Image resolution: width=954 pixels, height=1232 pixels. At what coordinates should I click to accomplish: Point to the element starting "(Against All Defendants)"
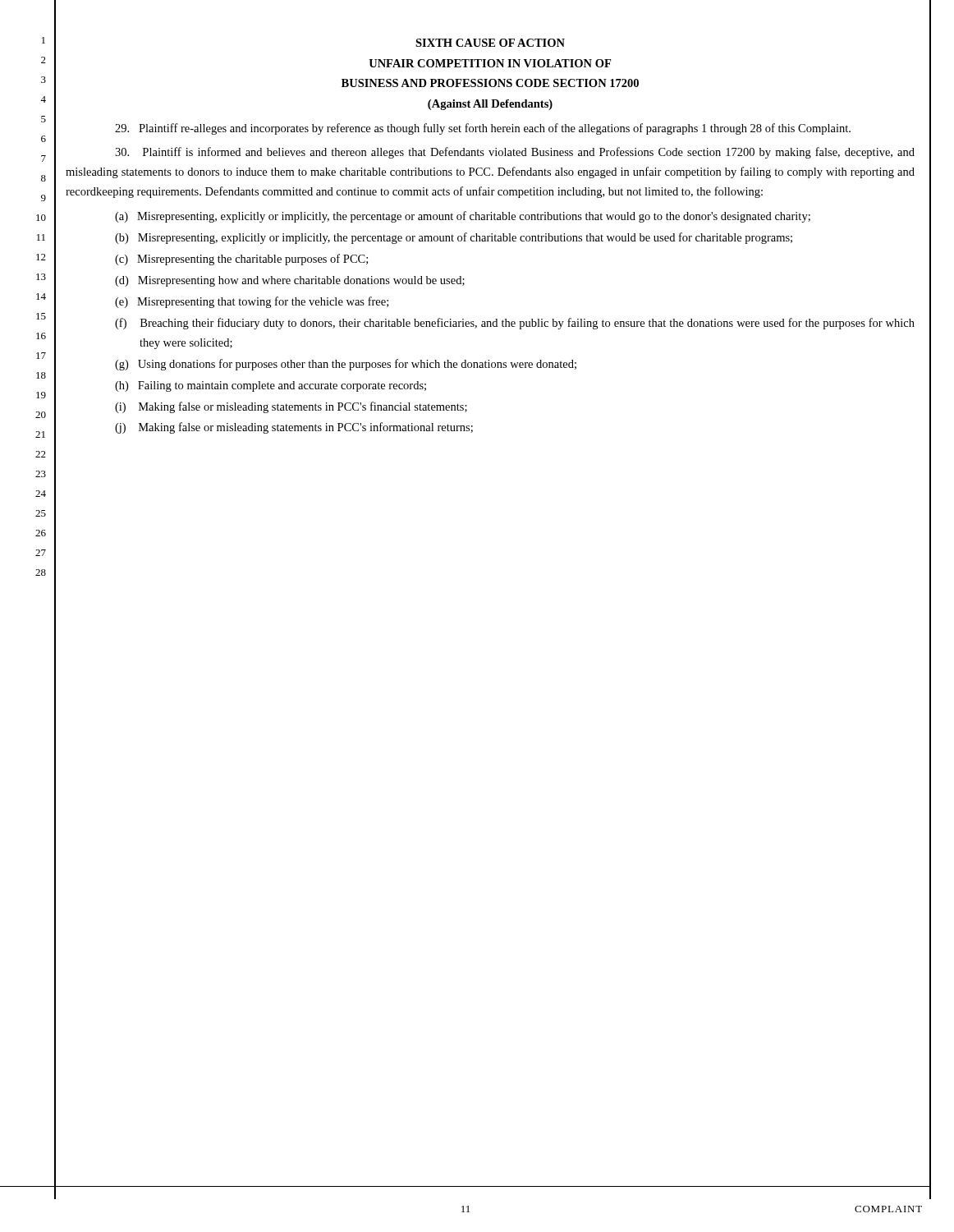(490, 103)
